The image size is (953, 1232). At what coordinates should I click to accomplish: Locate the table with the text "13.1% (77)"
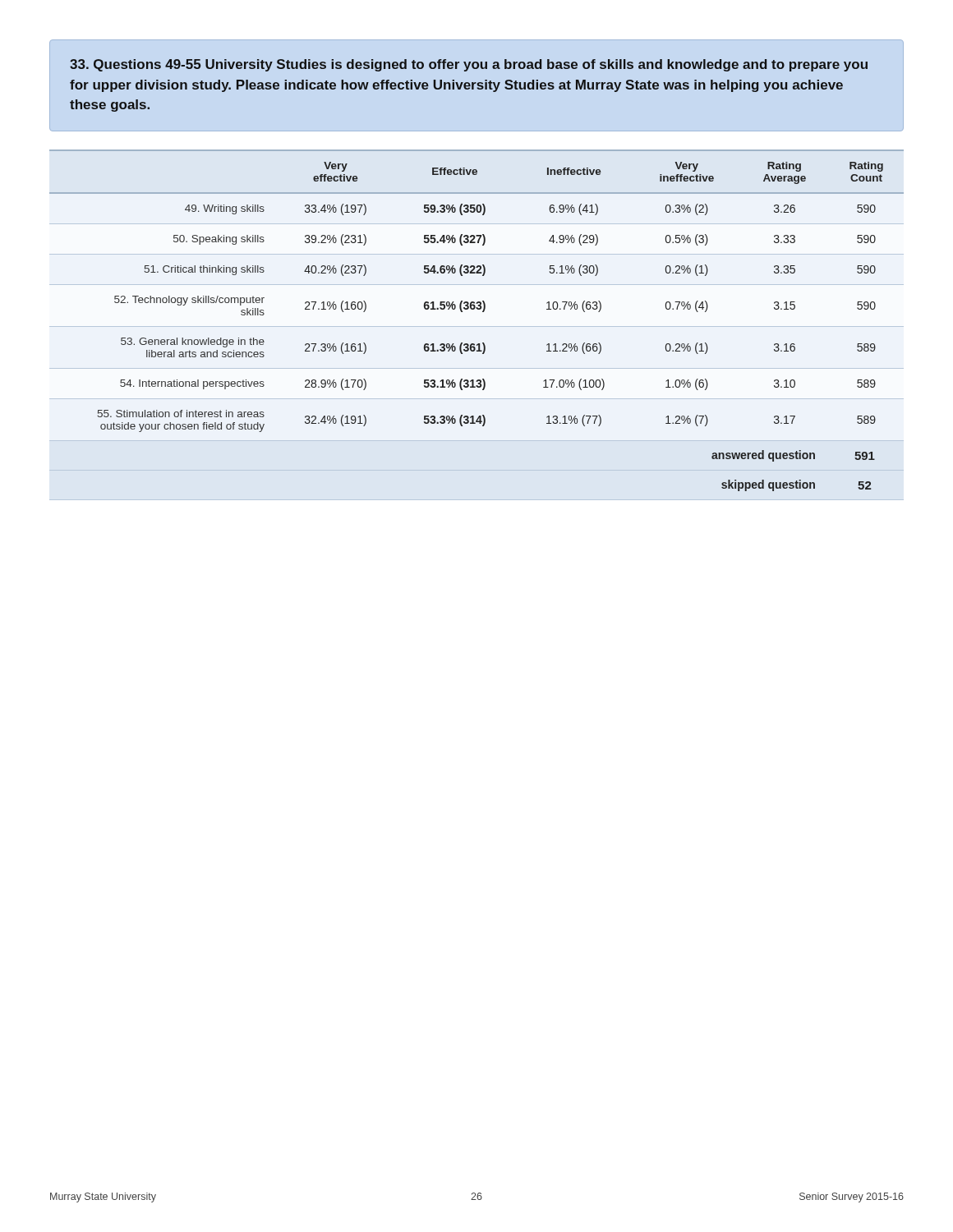click(476, 325)
